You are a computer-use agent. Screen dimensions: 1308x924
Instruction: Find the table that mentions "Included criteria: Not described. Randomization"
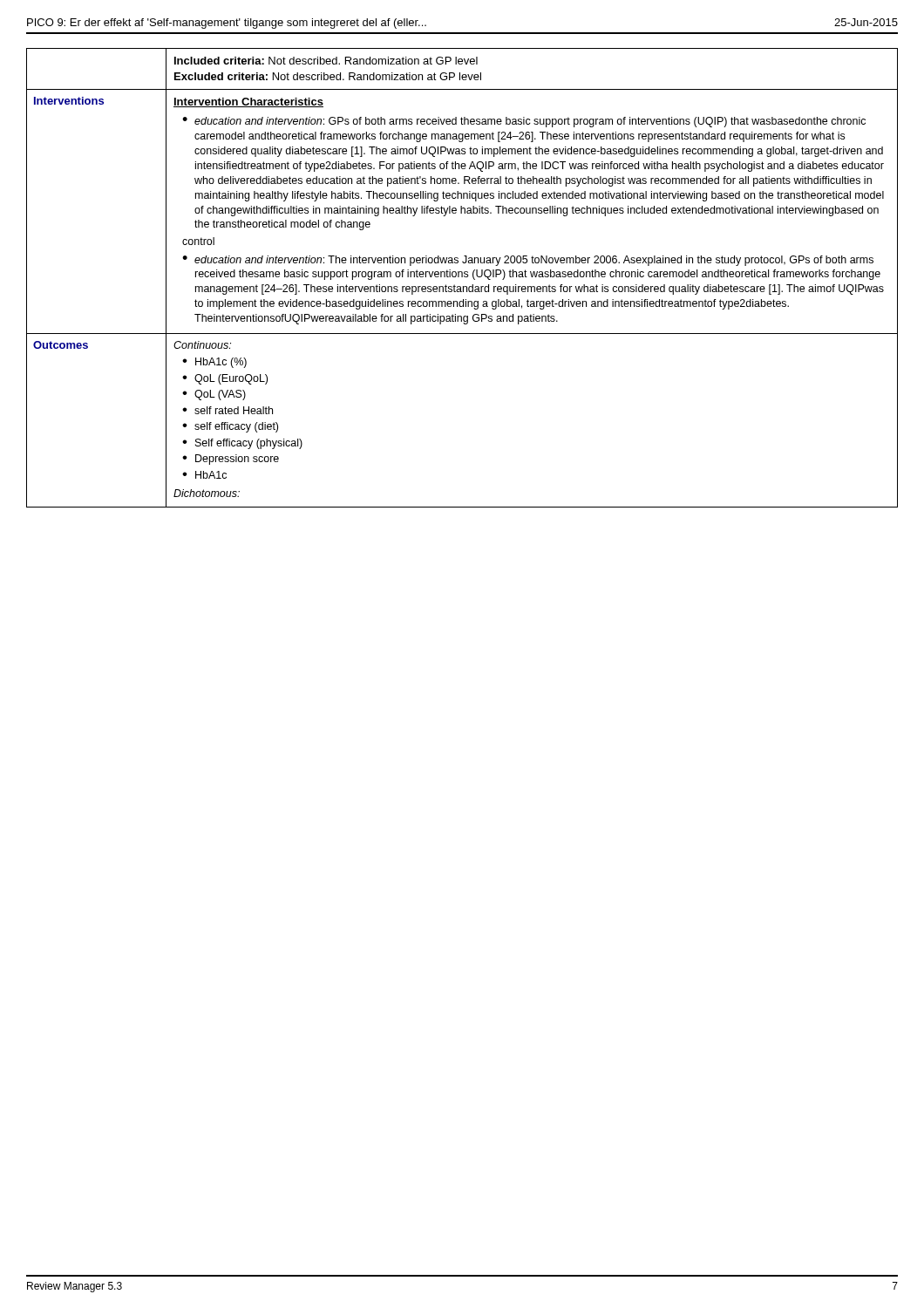click(x=462, y=278)
